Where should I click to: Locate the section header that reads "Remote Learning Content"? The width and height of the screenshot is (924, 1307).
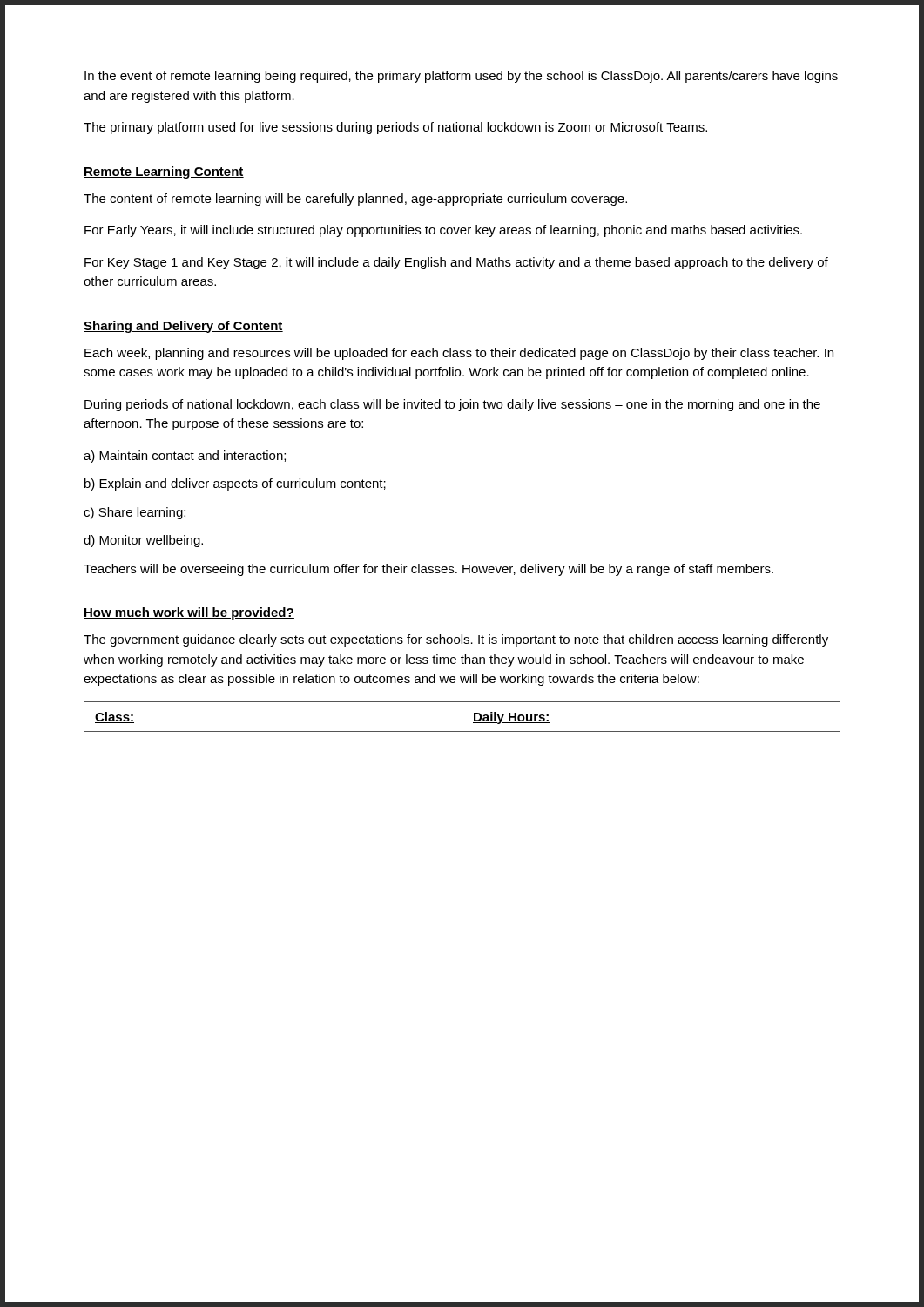(163, 171)
